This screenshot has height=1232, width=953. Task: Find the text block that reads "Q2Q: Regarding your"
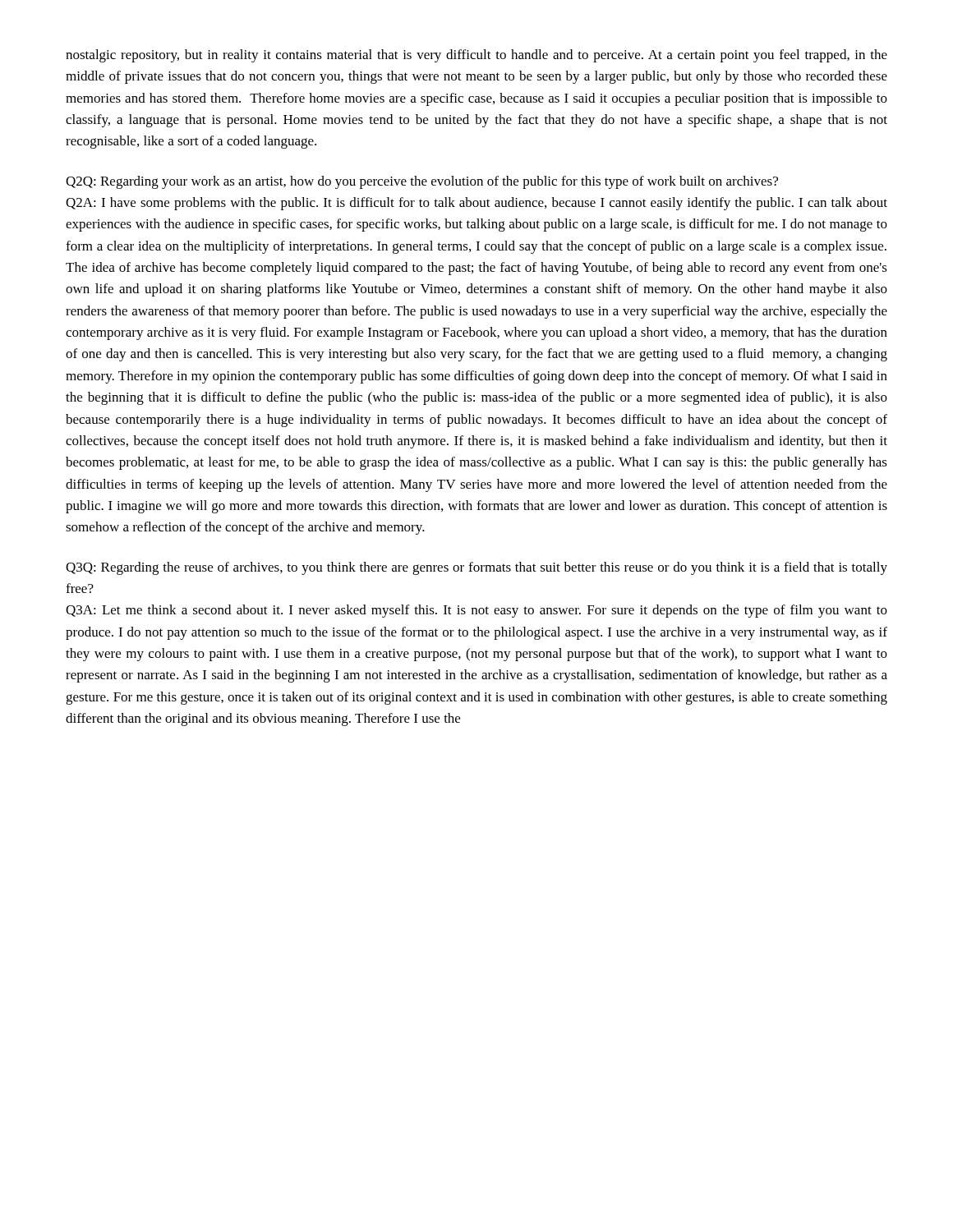(422, 181)
